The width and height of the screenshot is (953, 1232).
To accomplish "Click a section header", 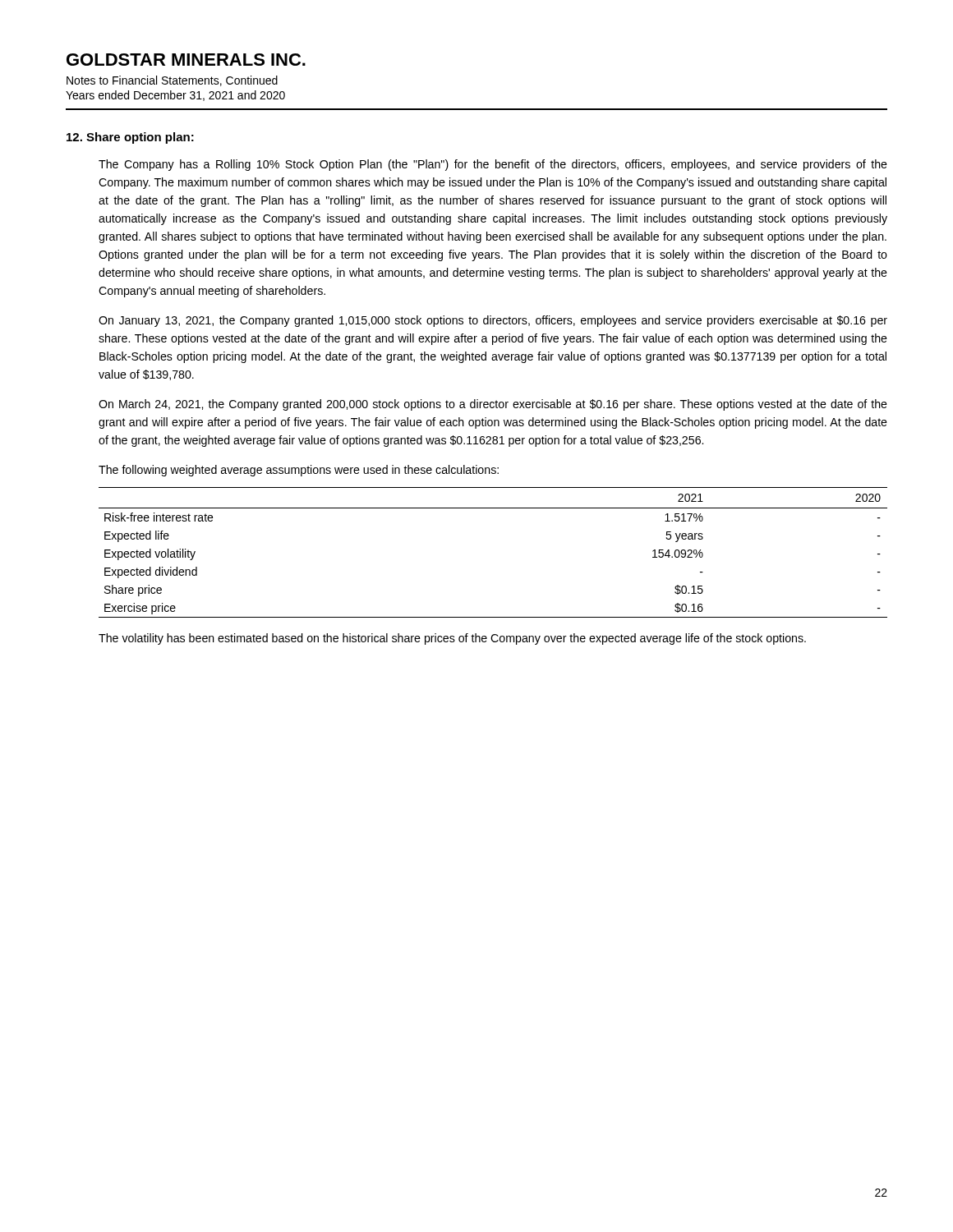I will coord(476,137).
